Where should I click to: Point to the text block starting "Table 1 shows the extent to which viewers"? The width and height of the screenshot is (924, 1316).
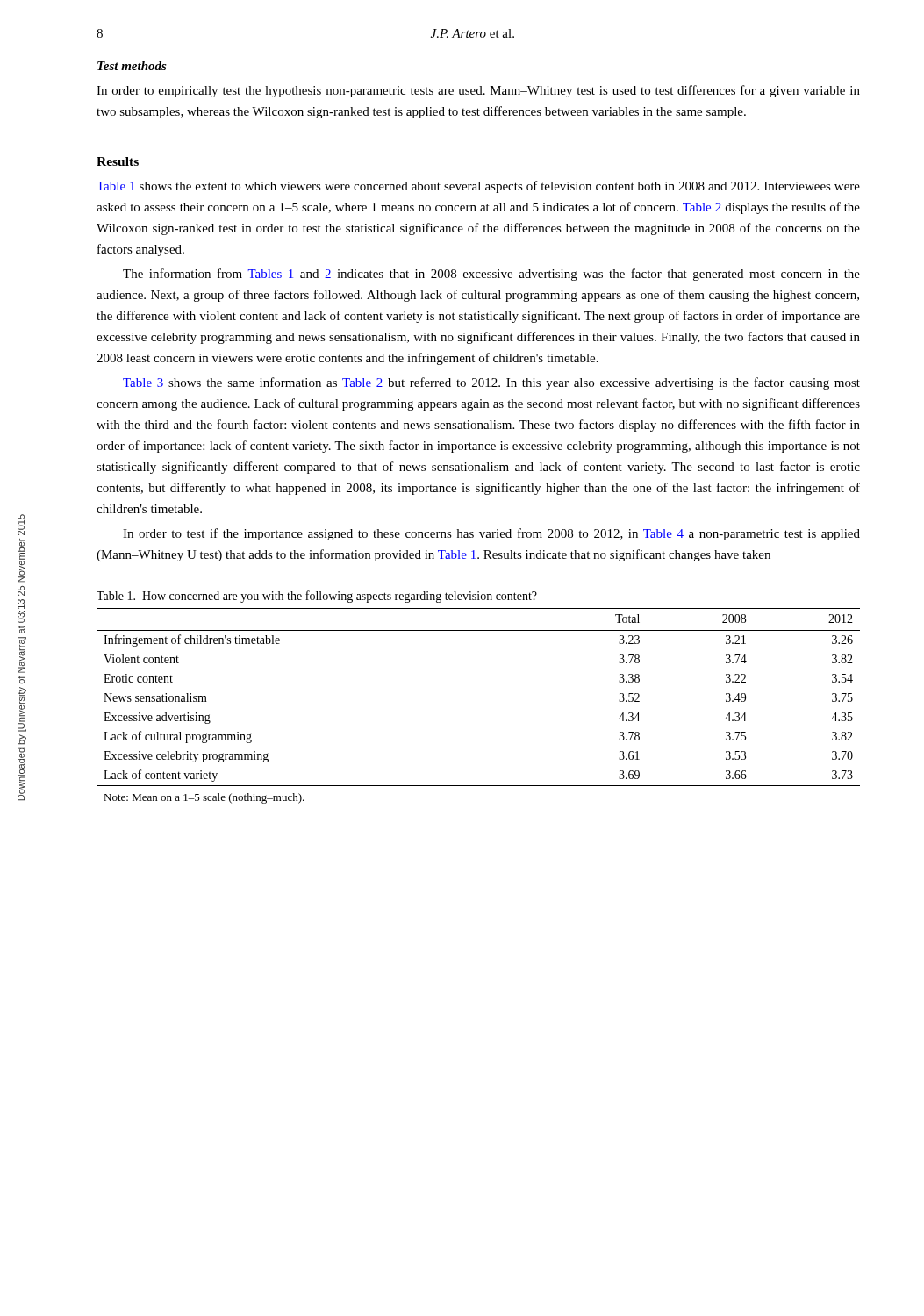478,218
